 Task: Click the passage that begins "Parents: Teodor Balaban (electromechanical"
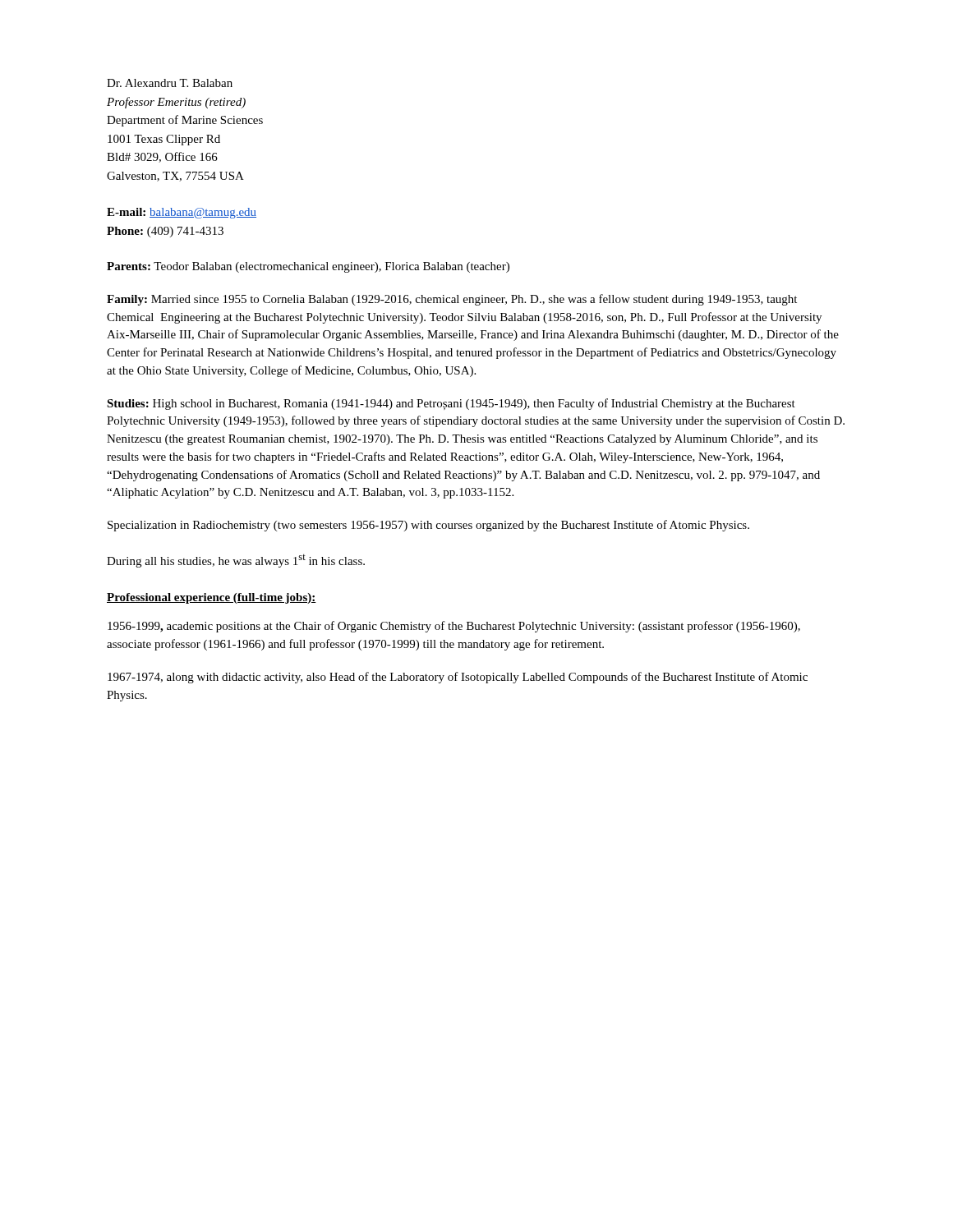click(476, 267)
